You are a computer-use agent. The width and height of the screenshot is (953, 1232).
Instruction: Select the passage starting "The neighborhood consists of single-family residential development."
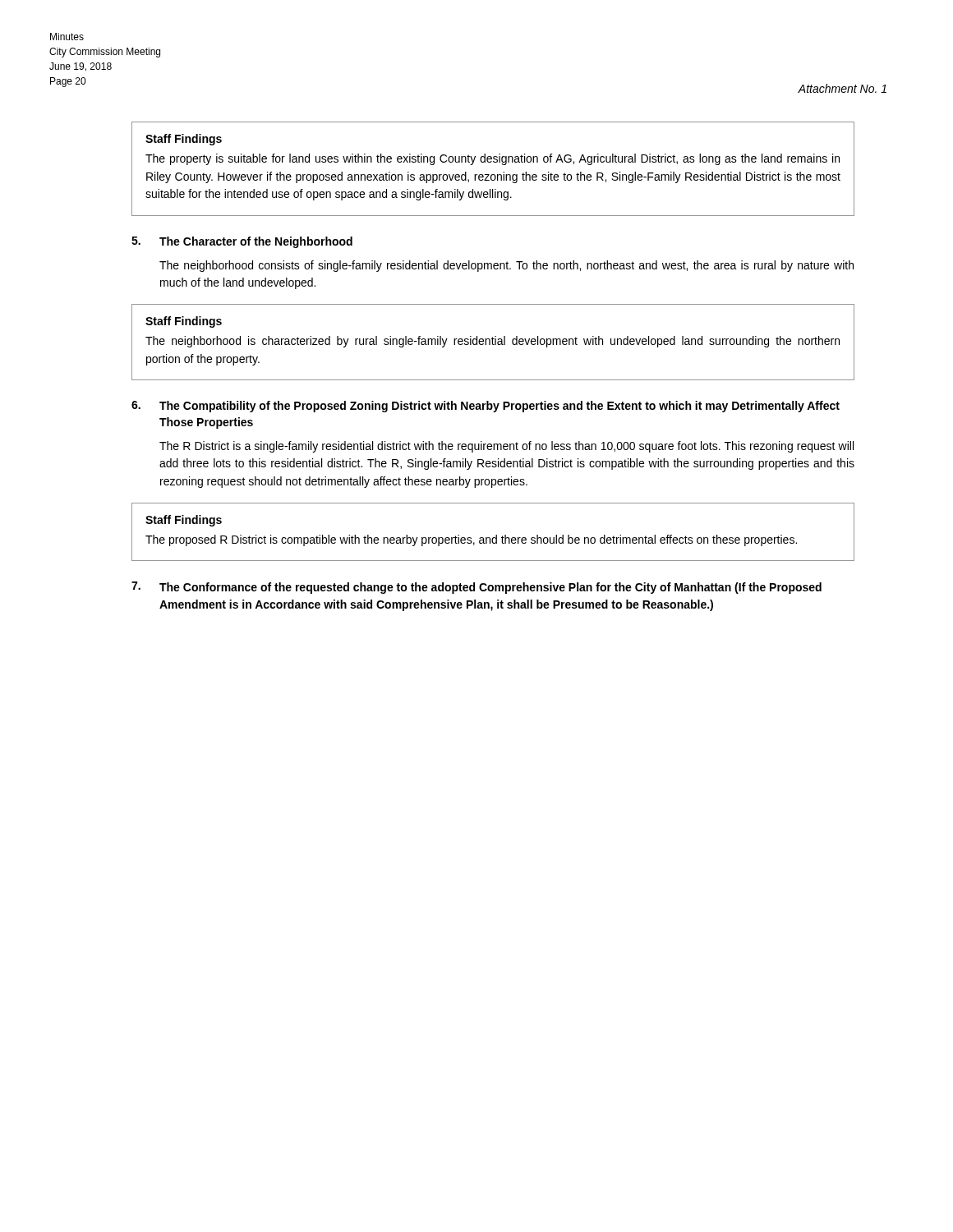(507, 274)
